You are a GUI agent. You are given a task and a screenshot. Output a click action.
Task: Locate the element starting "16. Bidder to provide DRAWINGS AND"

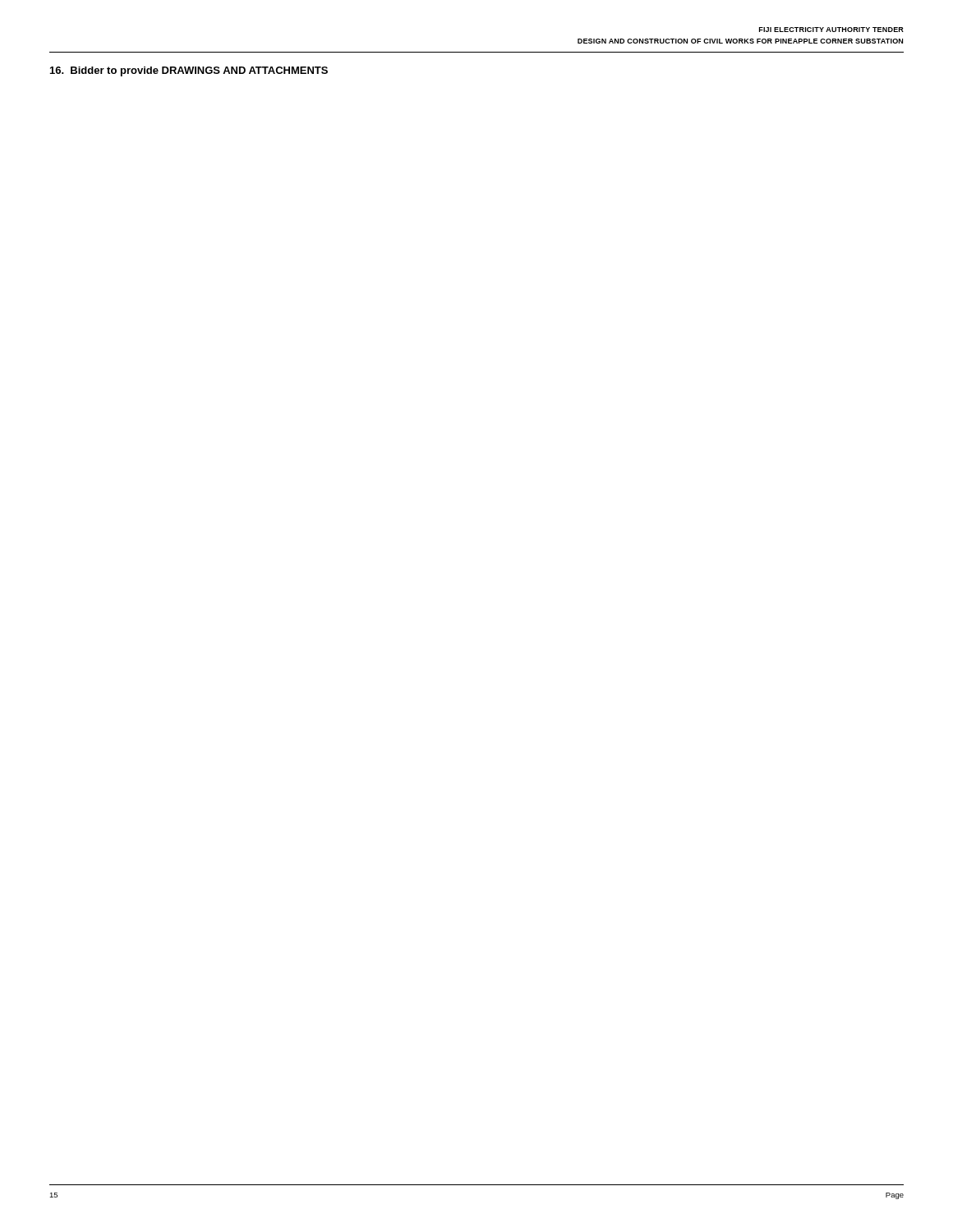(x=189, y=71)
